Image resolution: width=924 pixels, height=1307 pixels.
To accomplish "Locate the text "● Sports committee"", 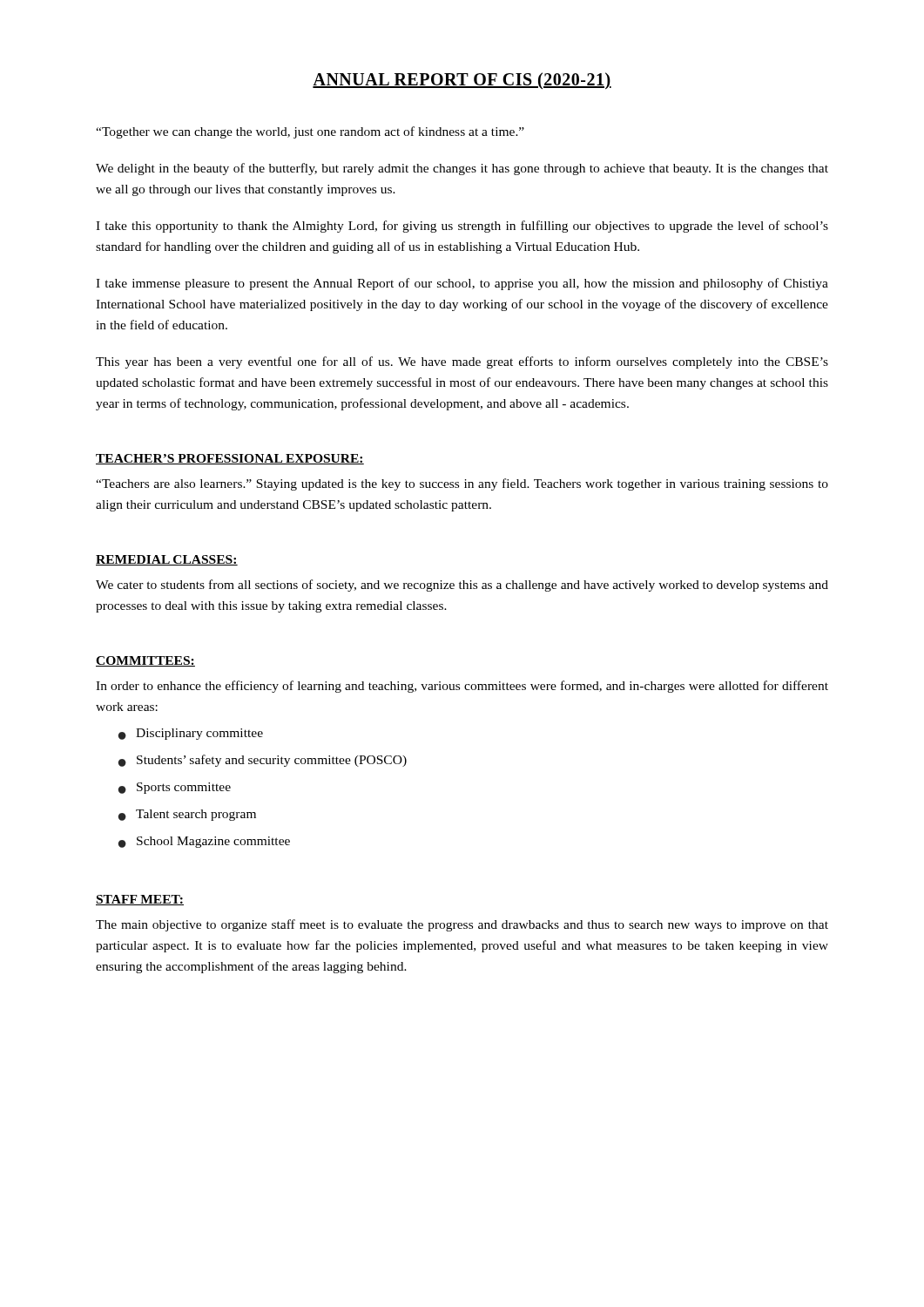I will (x=175, y=788).
